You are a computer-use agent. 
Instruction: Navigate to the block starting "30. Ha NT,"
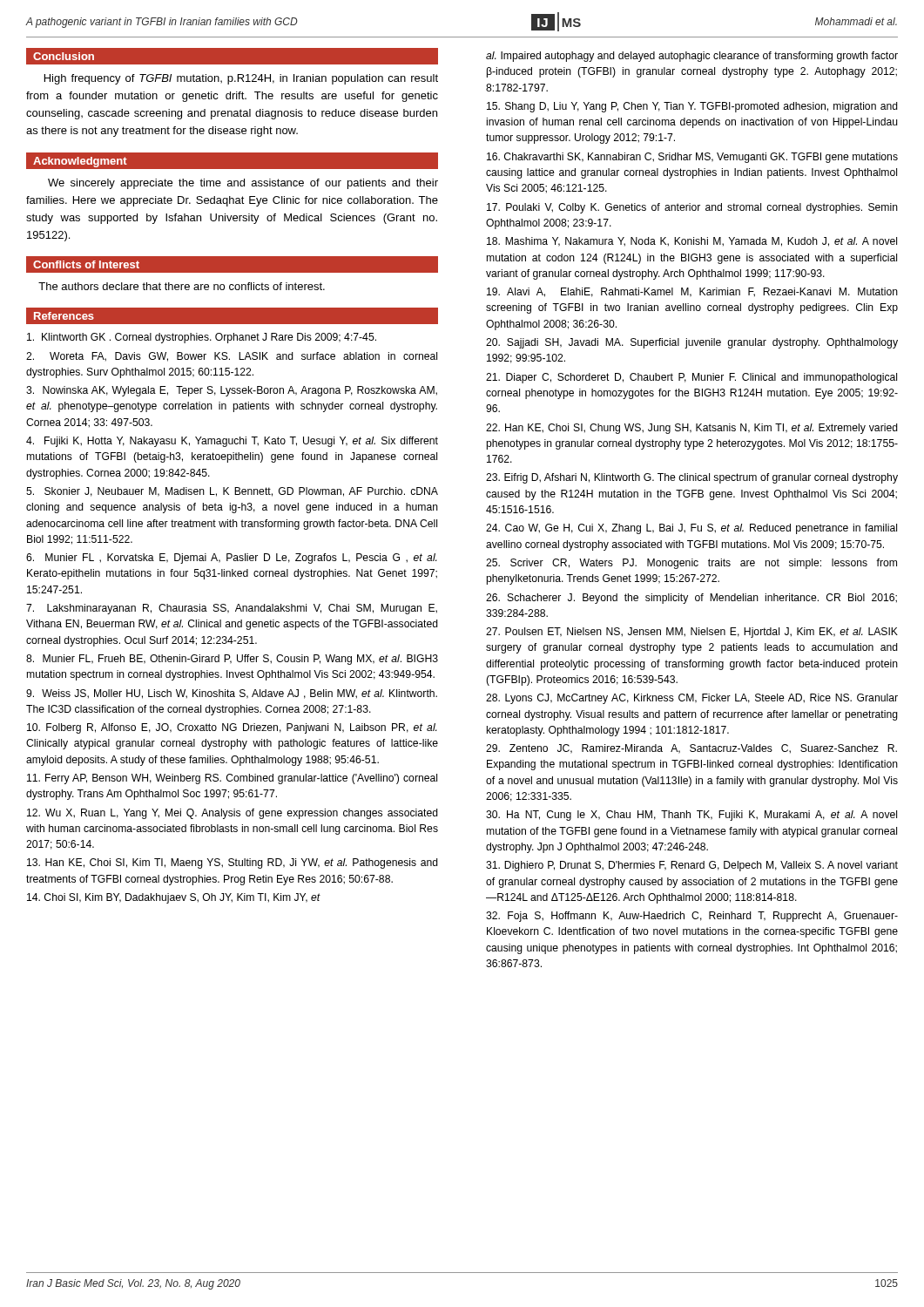tap(692, 831)
